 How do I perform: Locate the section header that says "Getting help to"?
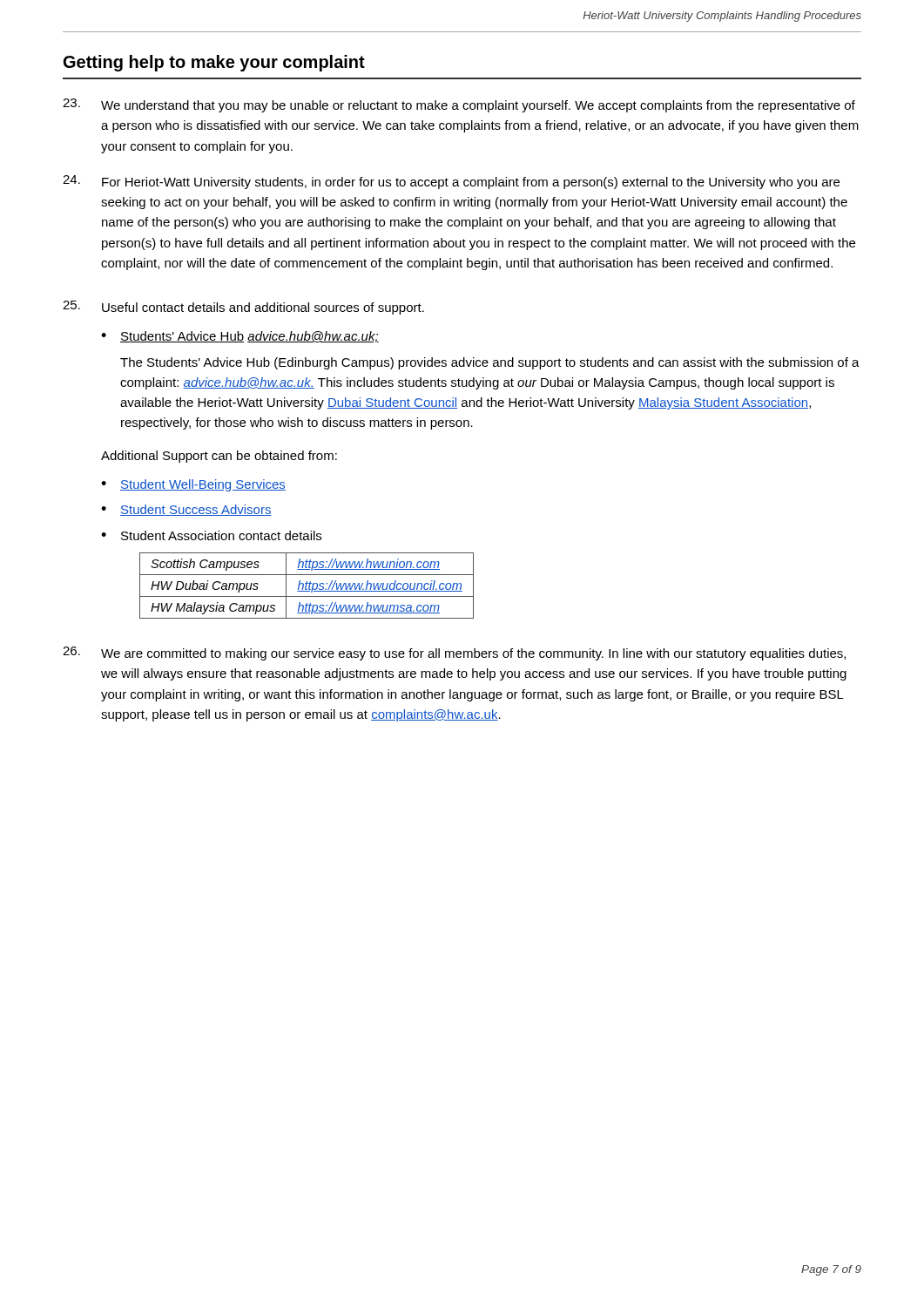[x=214, y=63]
